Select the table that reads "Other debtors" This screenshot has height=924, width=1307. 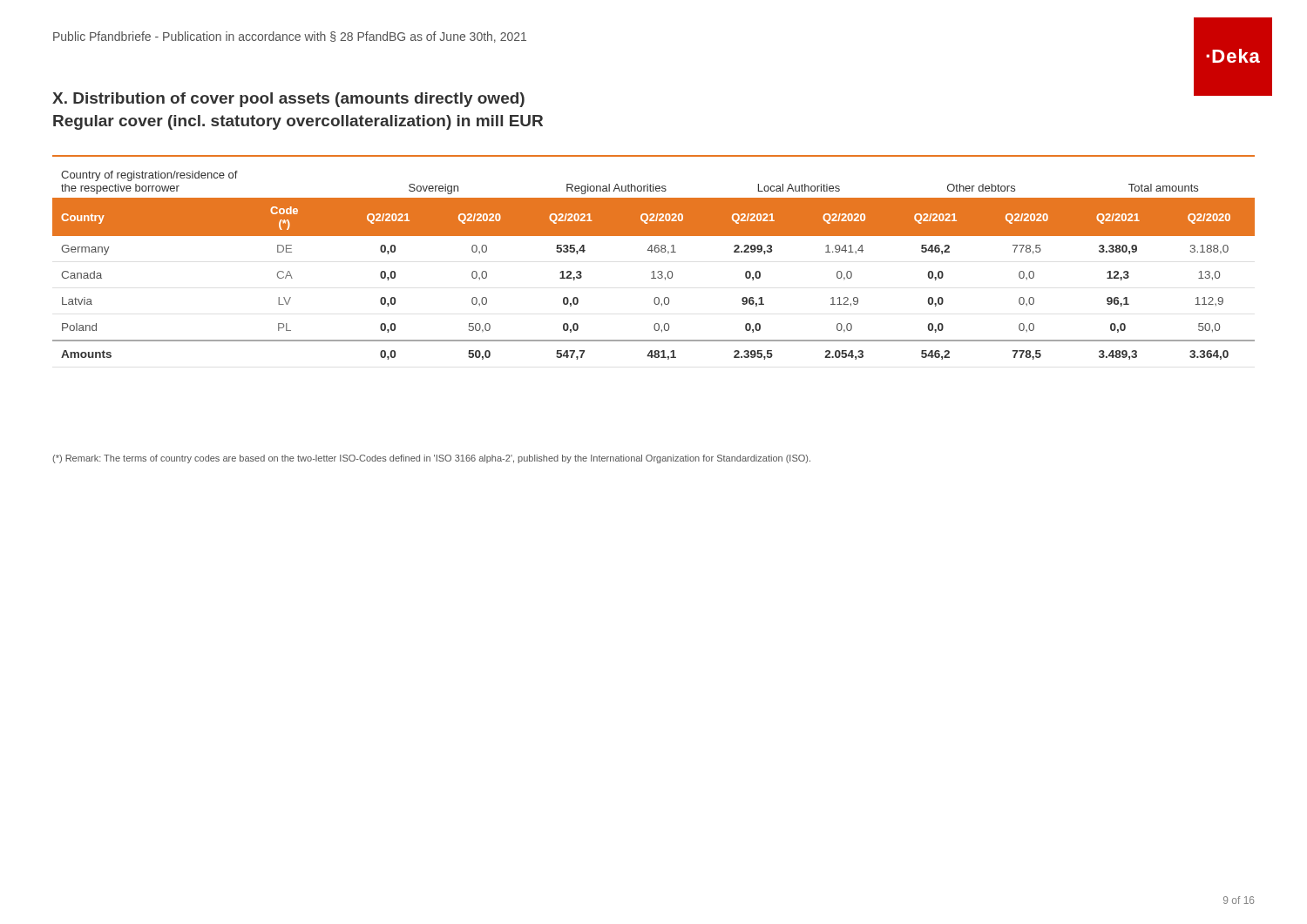click(654, 264)
